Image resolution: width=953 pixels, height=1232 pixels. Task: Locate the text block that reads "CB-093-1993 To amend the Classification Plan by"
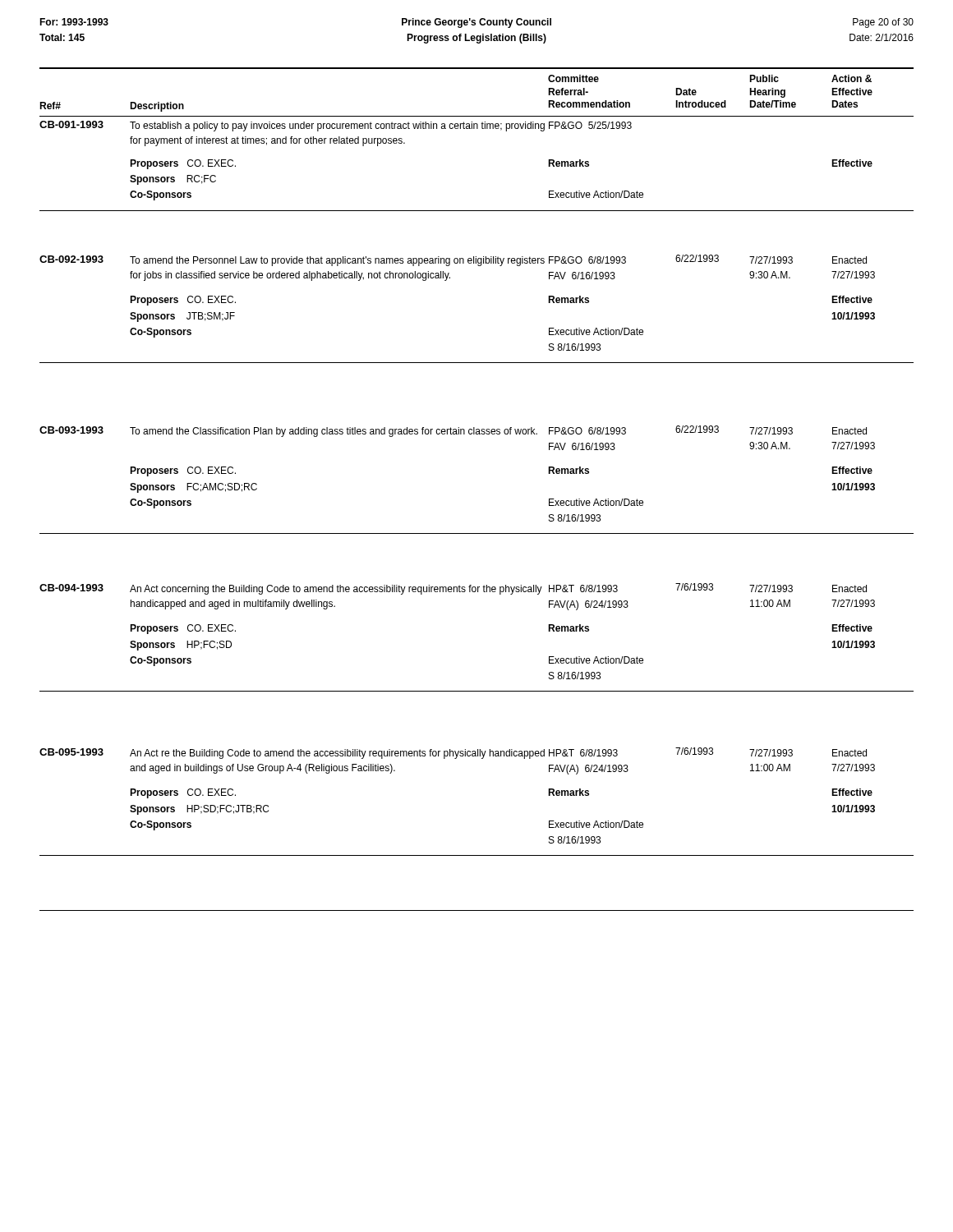click(x=453, y=431)
